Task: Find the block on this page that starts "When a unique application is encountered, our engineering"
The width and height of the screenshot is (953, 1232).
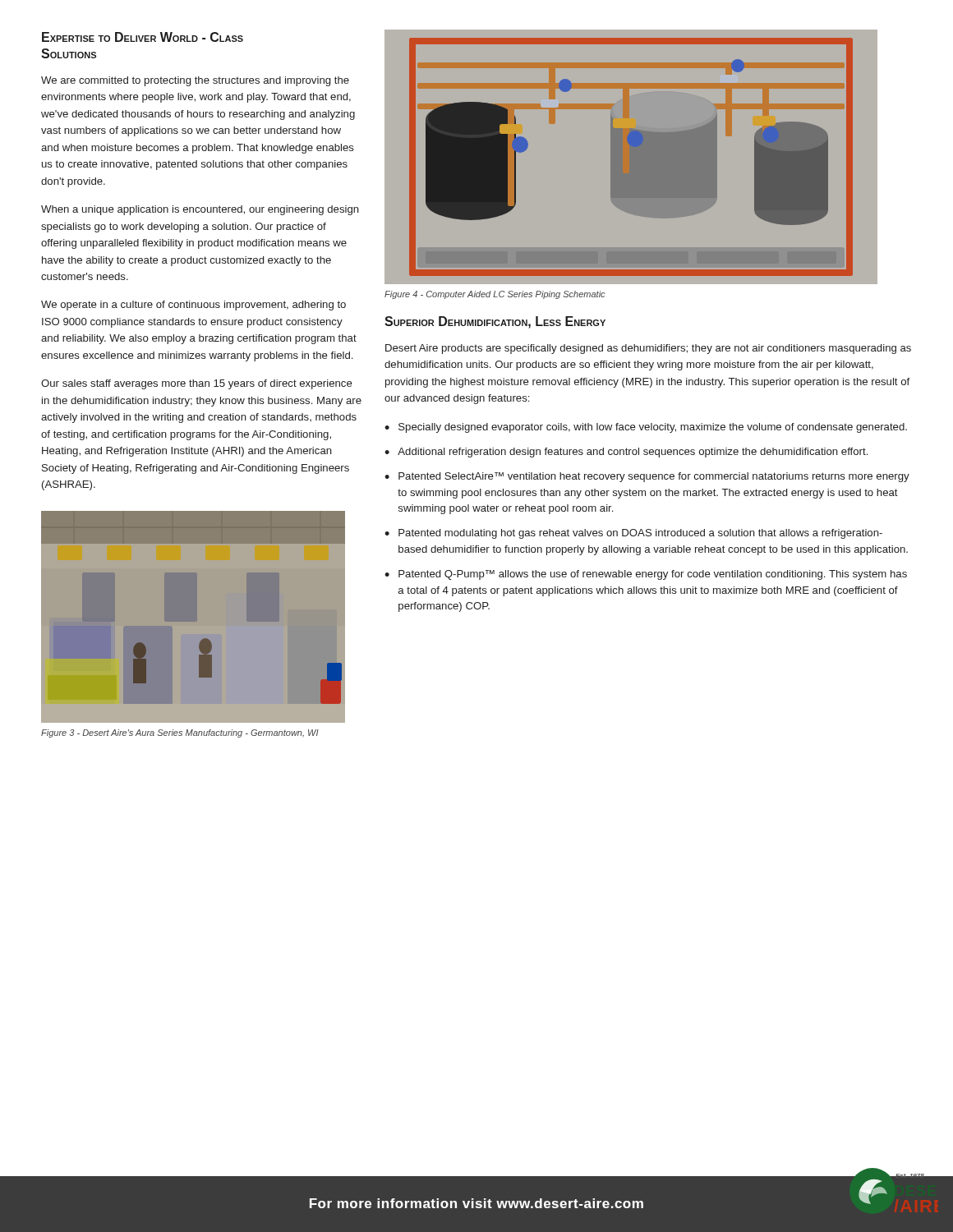Action: click(200, 243)
